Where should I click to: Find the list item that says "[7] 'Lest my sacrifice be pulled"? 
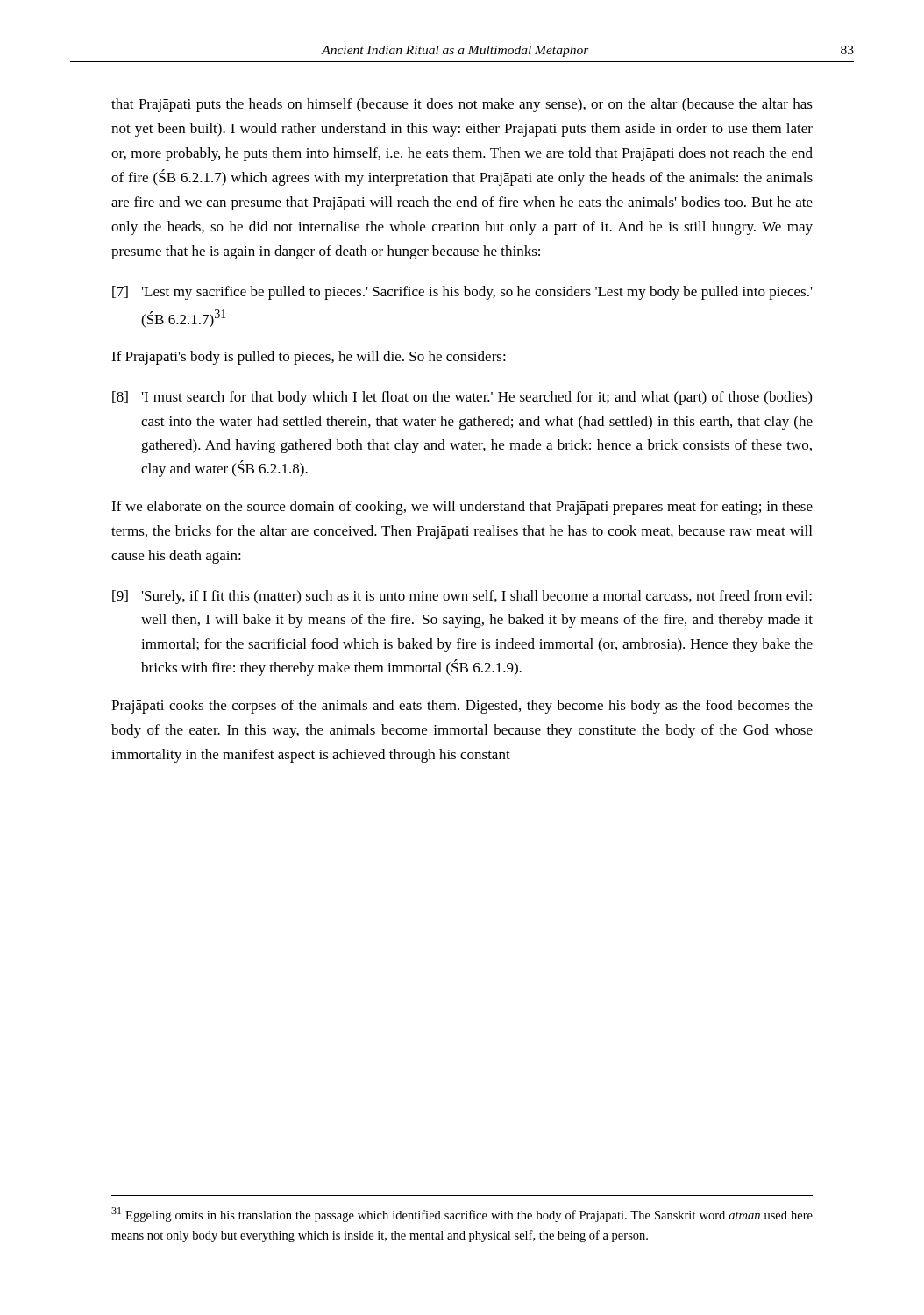tap(462, 305)
